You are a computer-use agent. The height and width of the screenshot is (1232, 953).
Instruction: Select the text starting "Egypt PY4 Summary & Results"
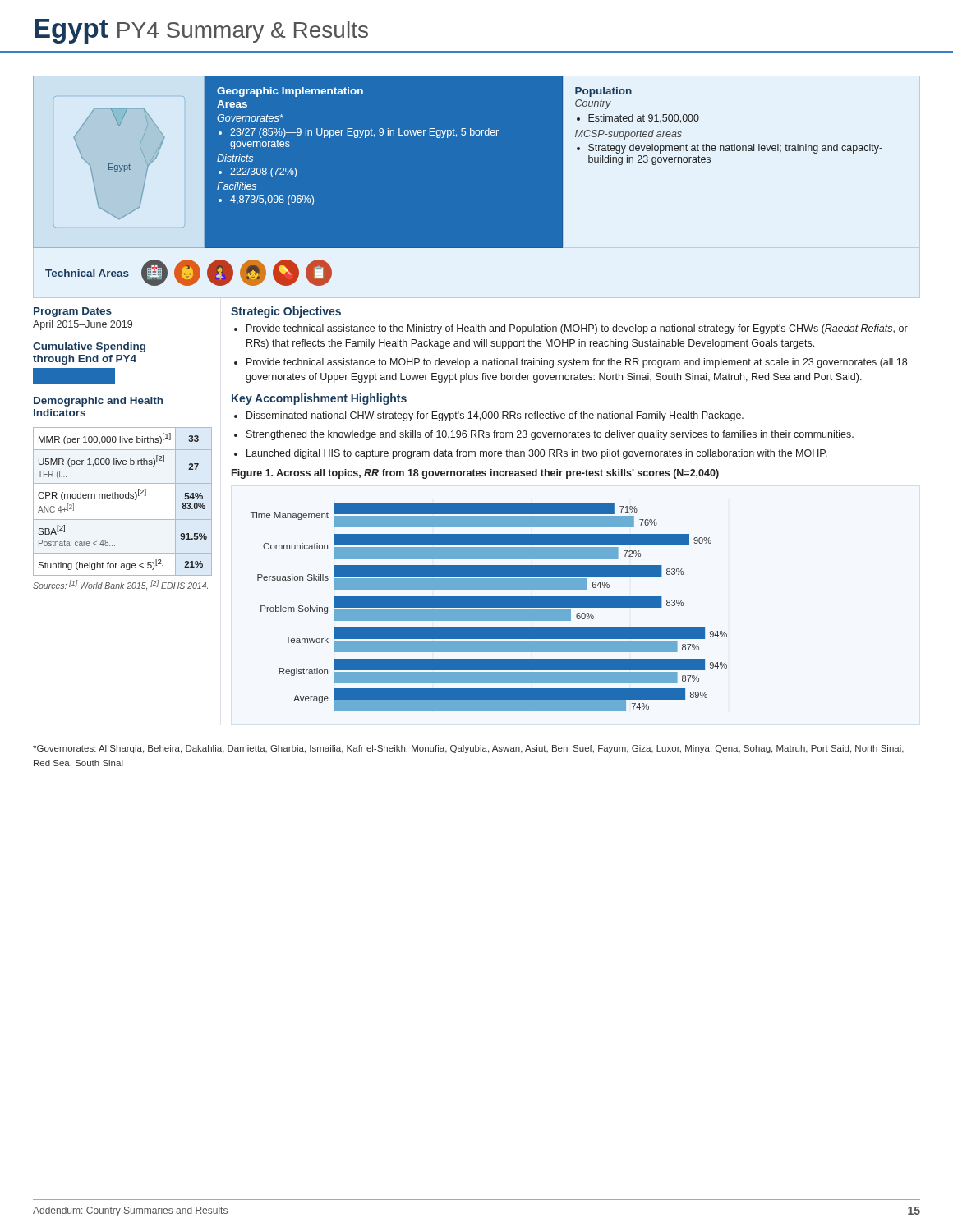coord(201,28)
